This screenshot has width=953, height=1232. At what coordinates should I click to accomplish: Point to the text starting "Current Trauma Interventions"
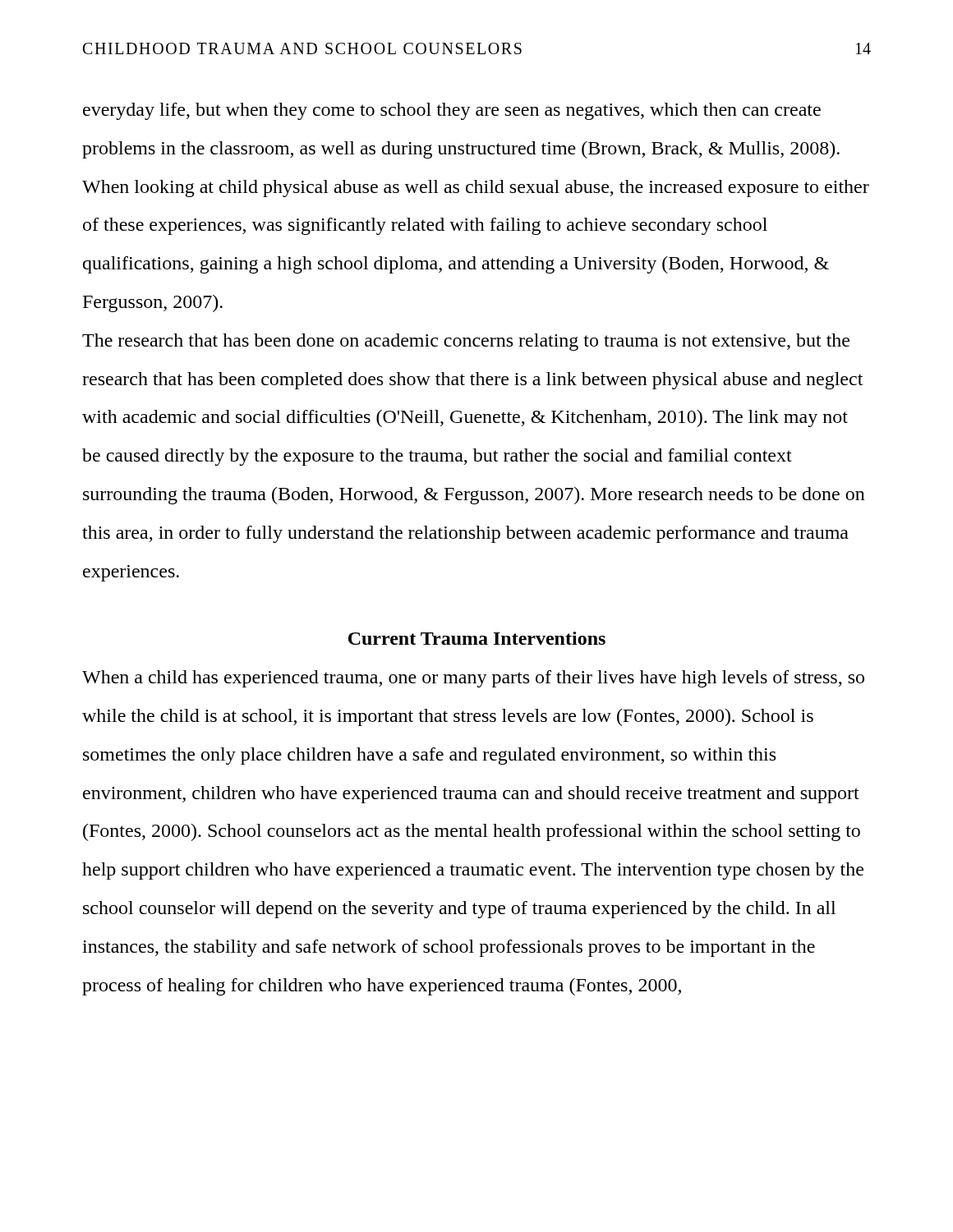[x=476, y=638]
